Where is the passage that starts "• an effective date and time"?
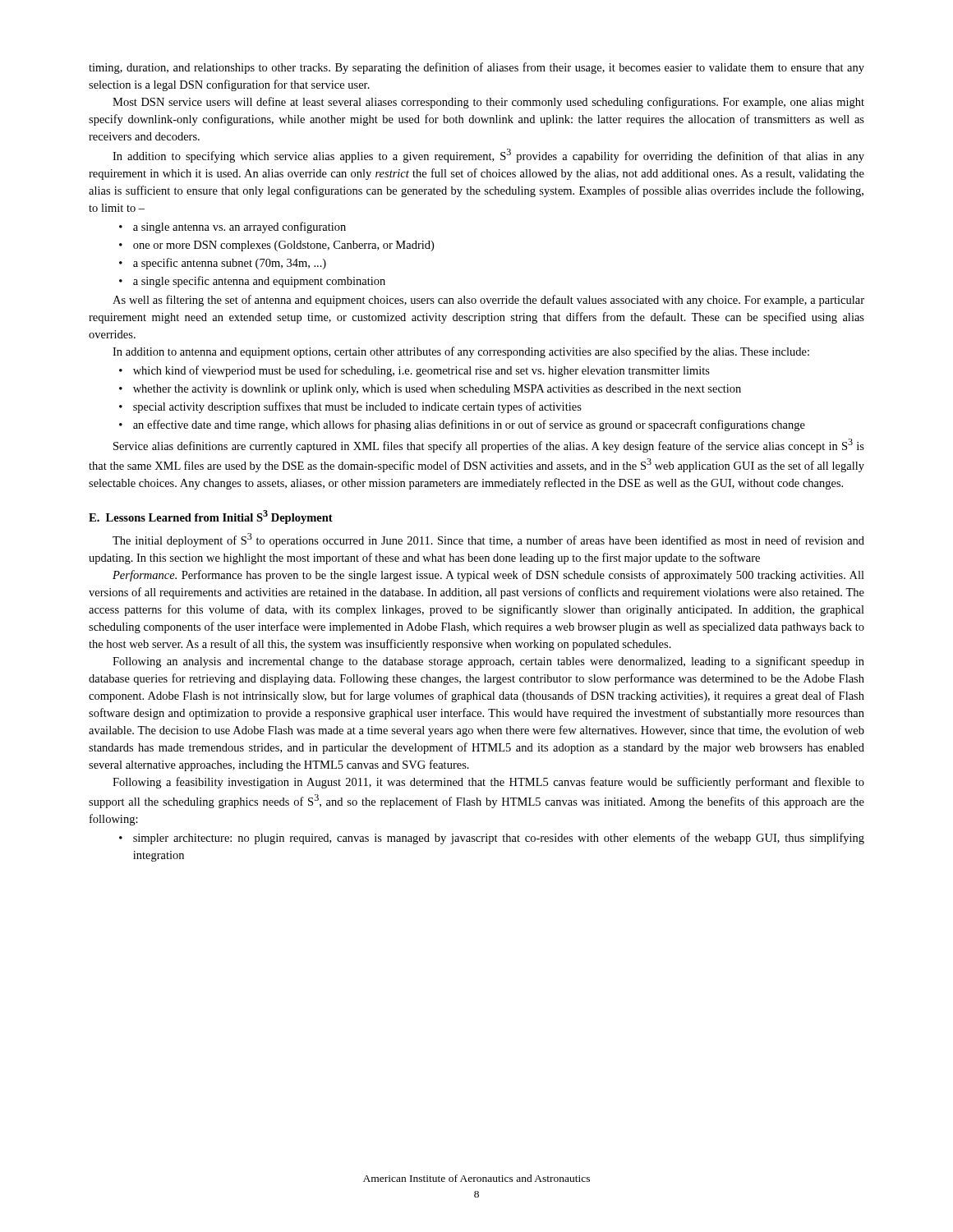Image resolution: width=953 pixels, height=1232 pixels. pyautogui.click(x=491, y=425)
